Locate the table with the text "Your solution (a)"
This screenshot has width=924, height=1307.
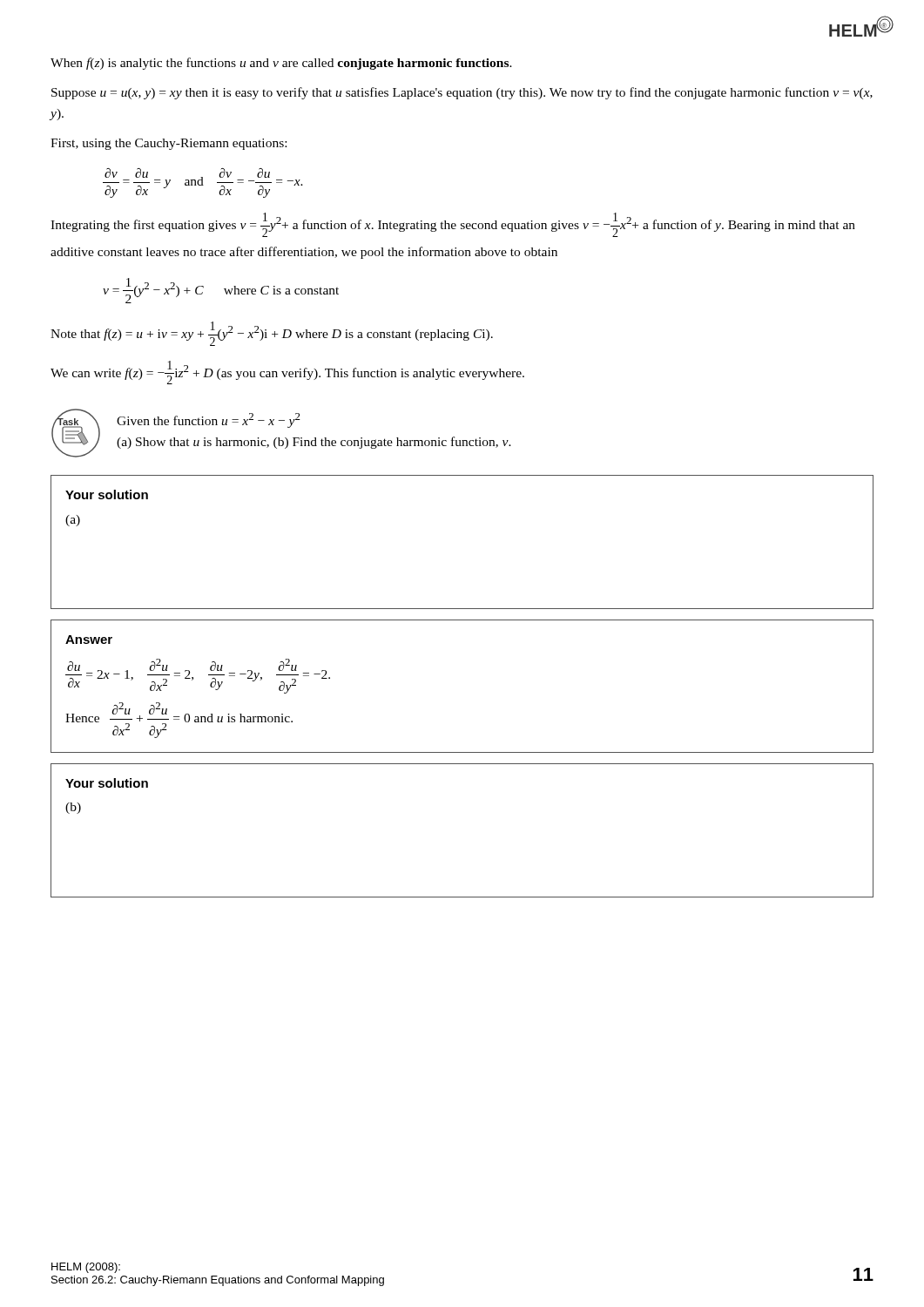coord(462,542)
